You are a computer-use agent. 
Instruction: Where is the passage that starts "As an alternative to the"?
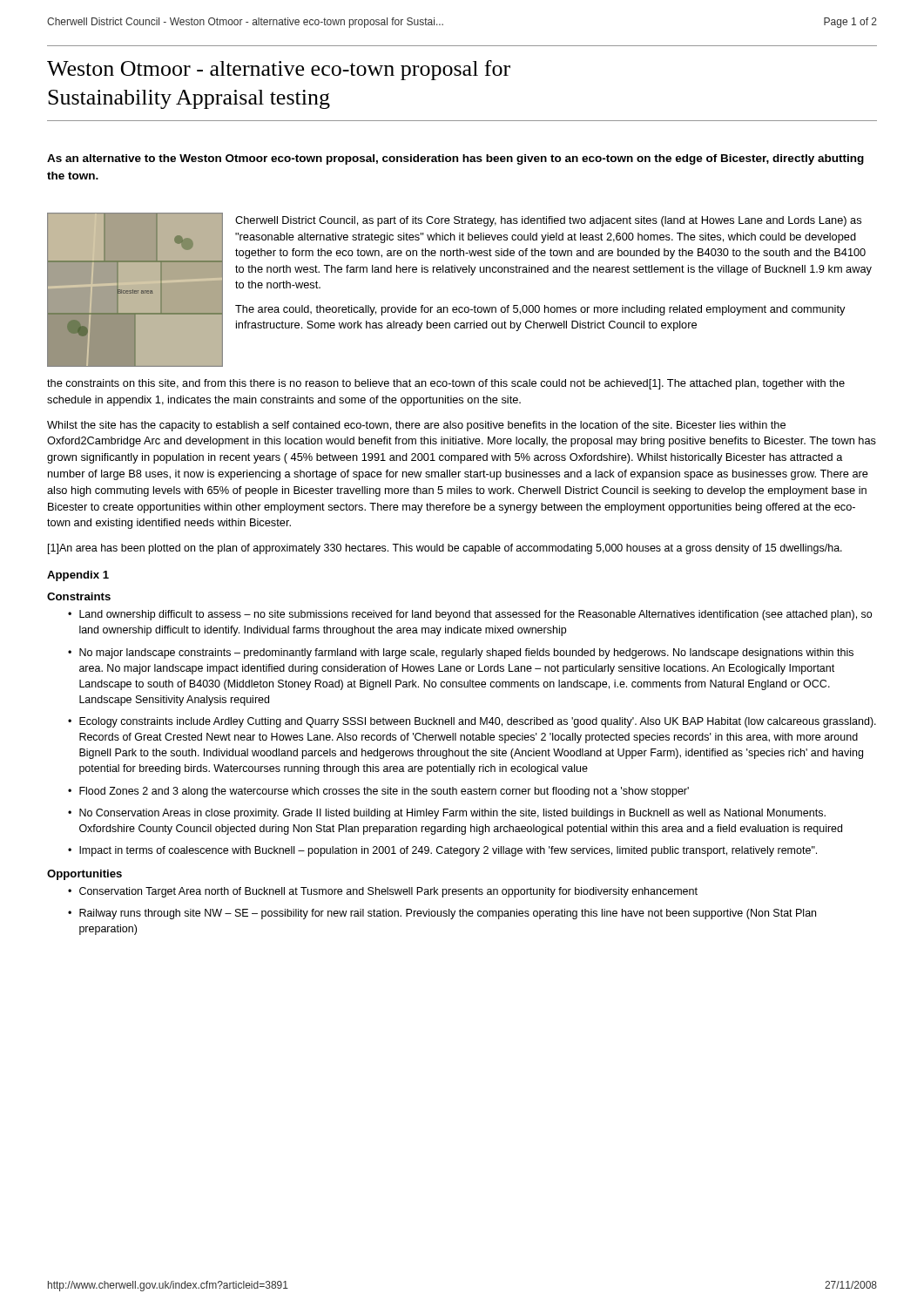[x=456, y=167]
